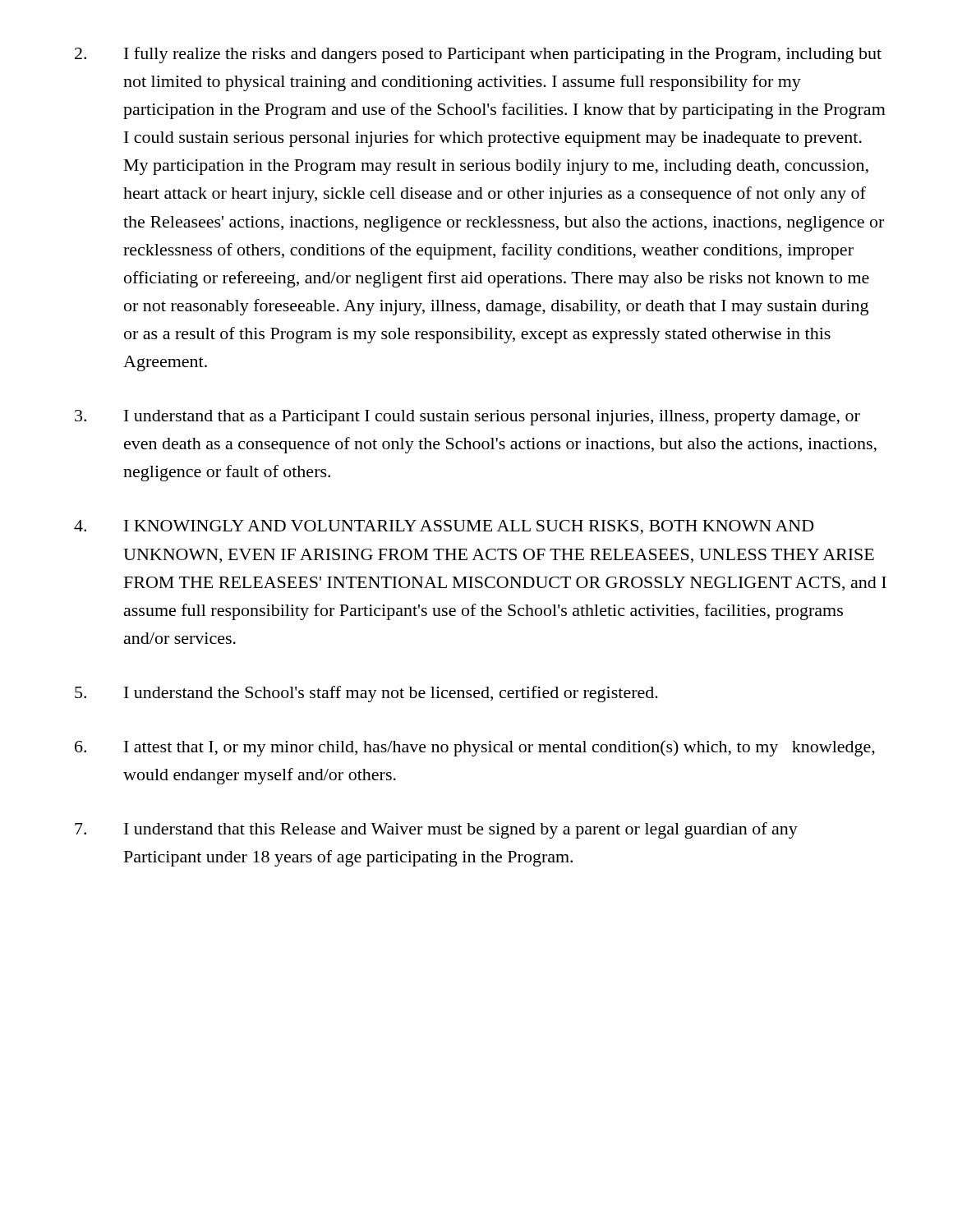Select the list item with the text "3. I understand"
Image resolution: width=953 pixels, height=1232 pixels.
click(481, 444)
